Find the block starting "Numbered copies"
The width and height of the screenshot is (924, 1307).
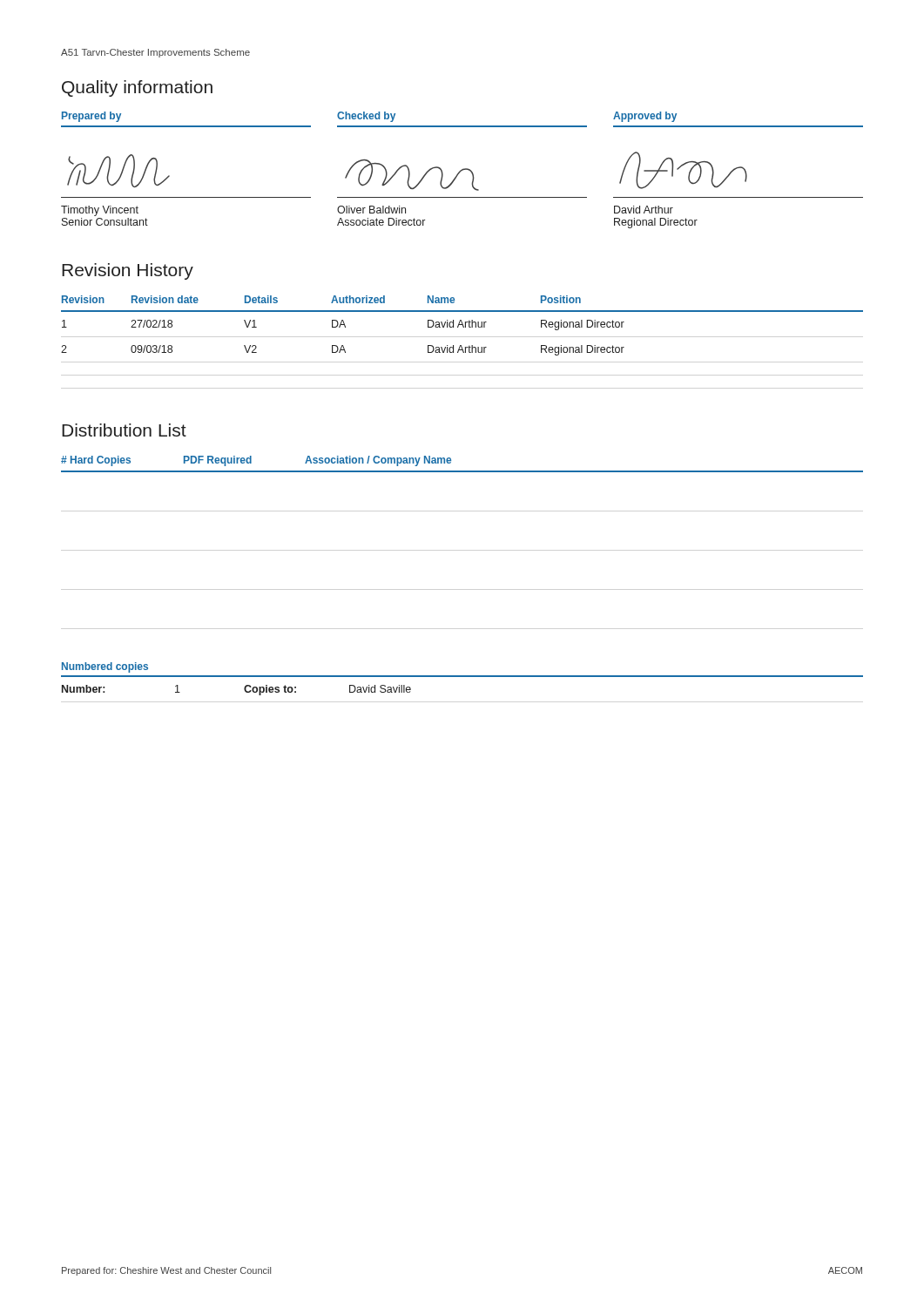click(105, 667)
